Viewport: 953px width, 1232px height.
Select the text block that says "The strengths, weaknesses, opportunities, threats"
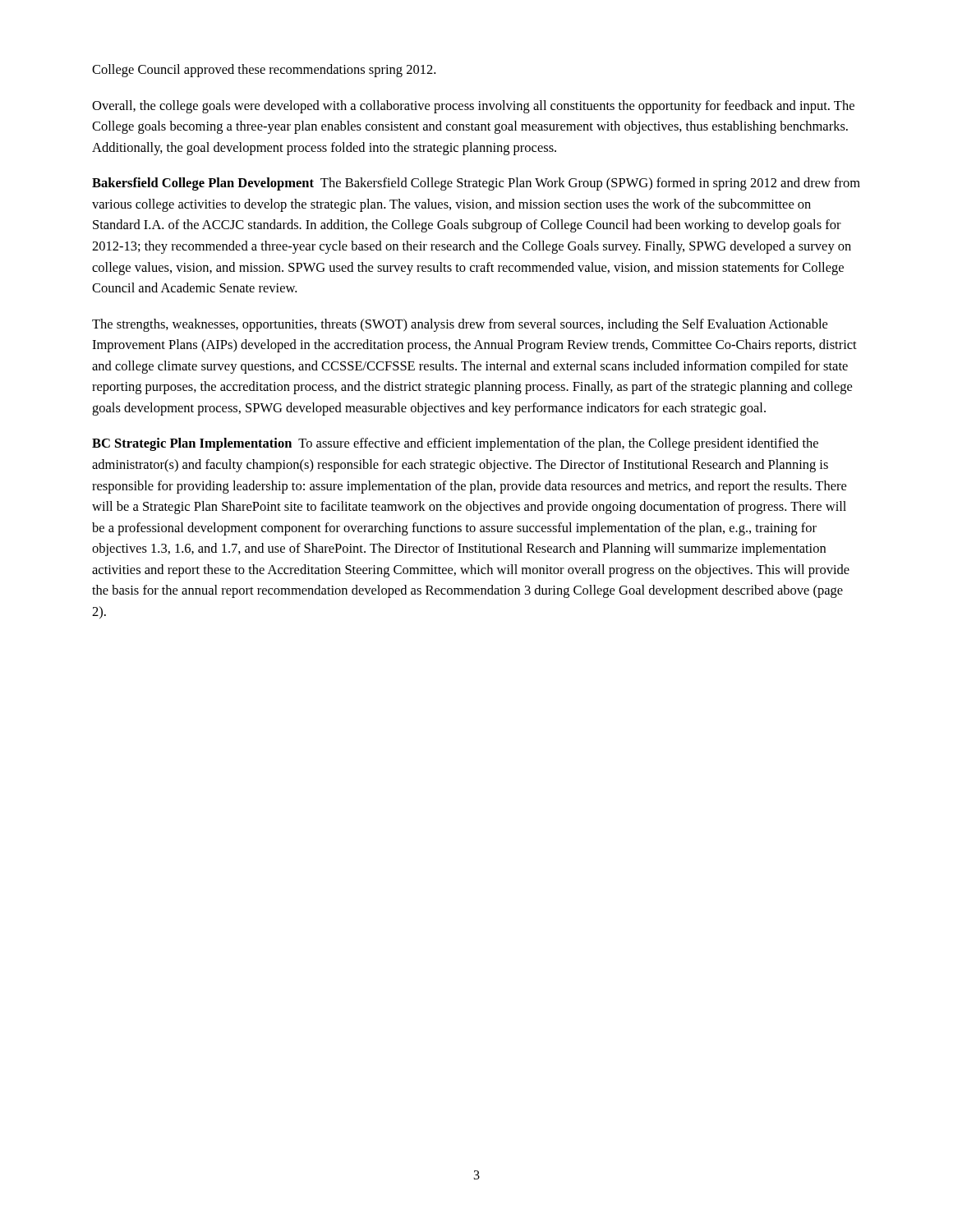point(474,366)
